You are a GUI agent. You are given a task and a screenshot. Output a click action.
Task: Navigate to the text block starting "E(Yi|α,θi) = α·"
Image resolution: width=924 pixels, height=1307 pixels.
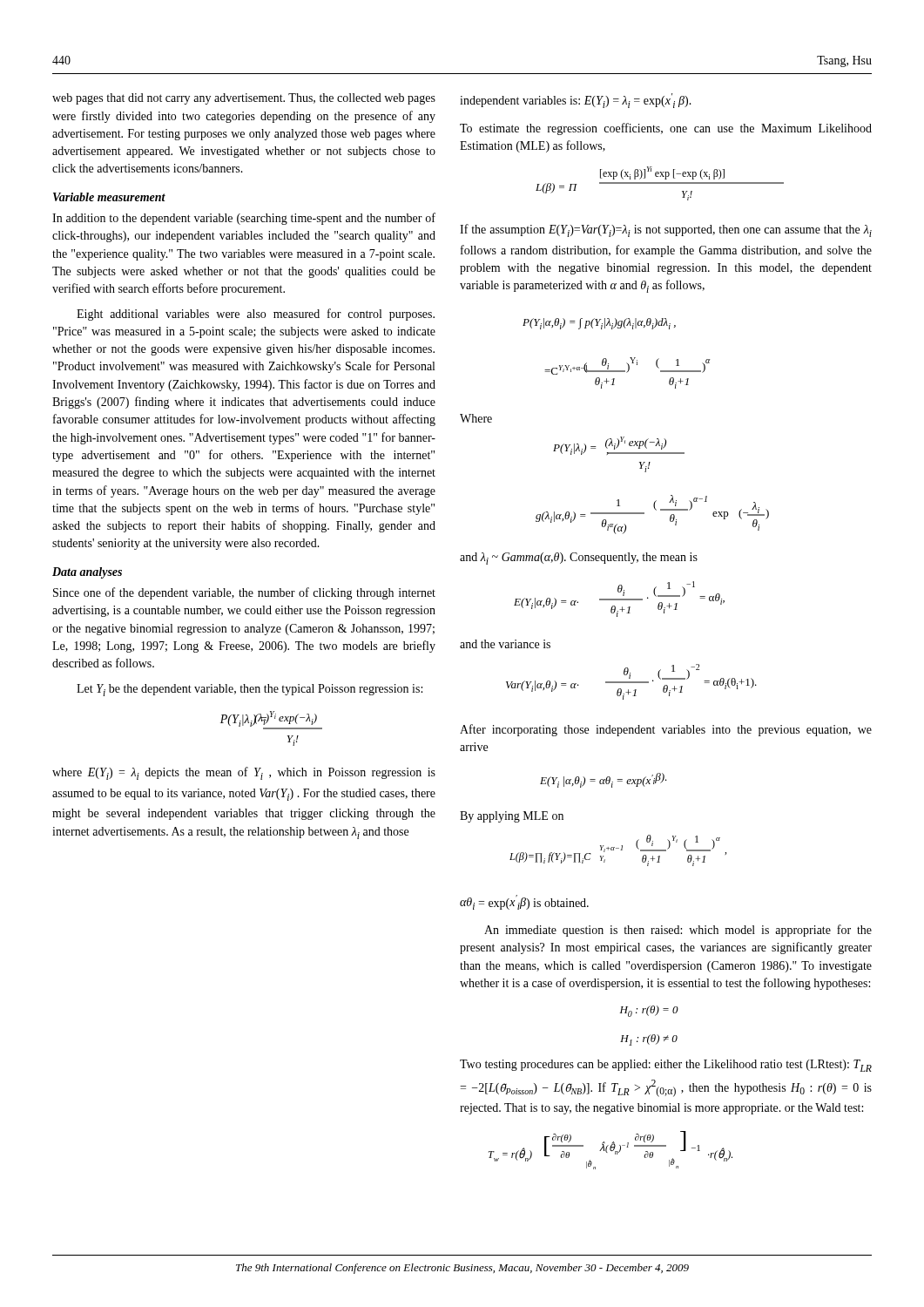(x=666, y=601)
